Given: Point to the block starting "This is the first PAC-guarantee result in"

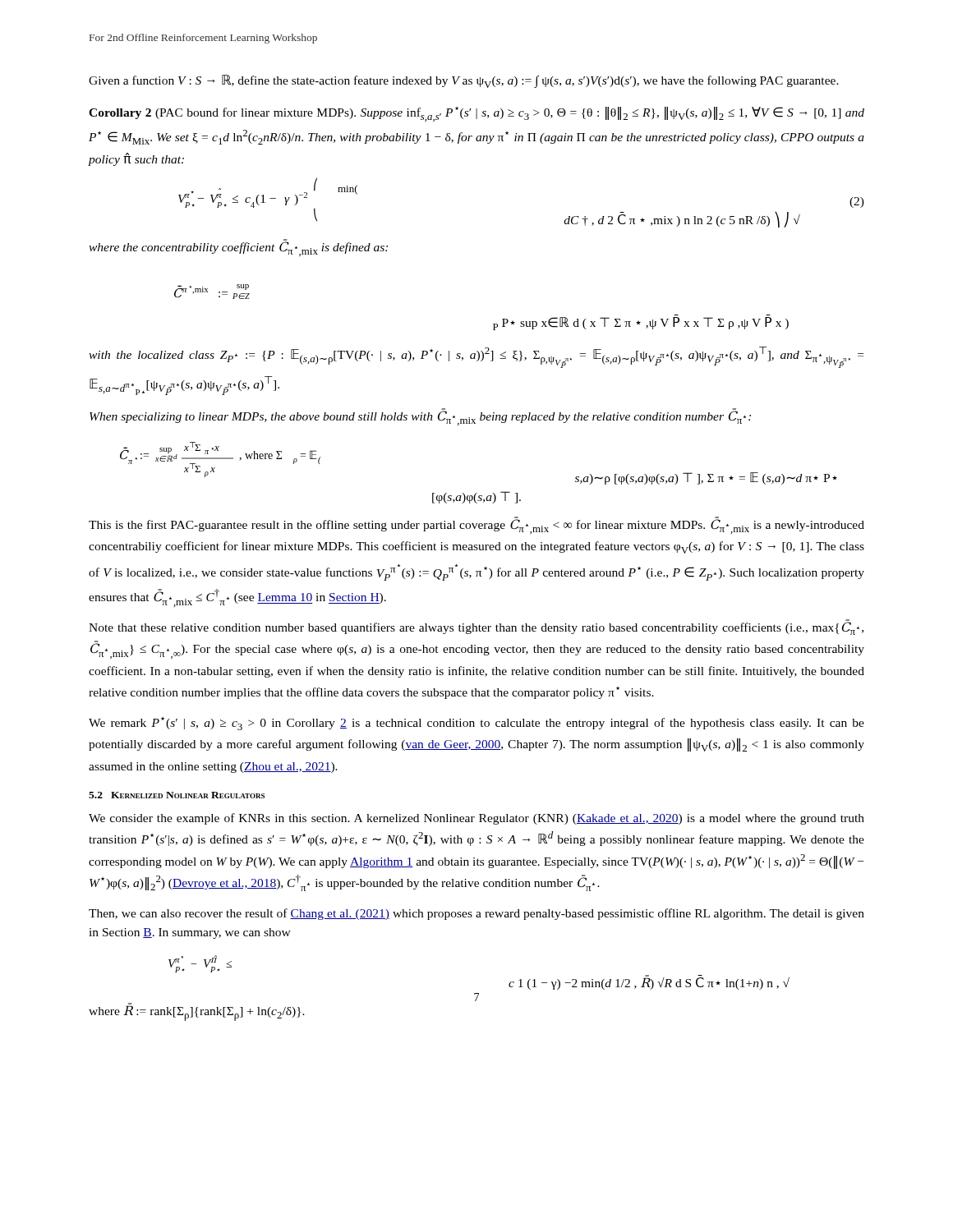Looking at the screenshot, I should click(476, 562).
